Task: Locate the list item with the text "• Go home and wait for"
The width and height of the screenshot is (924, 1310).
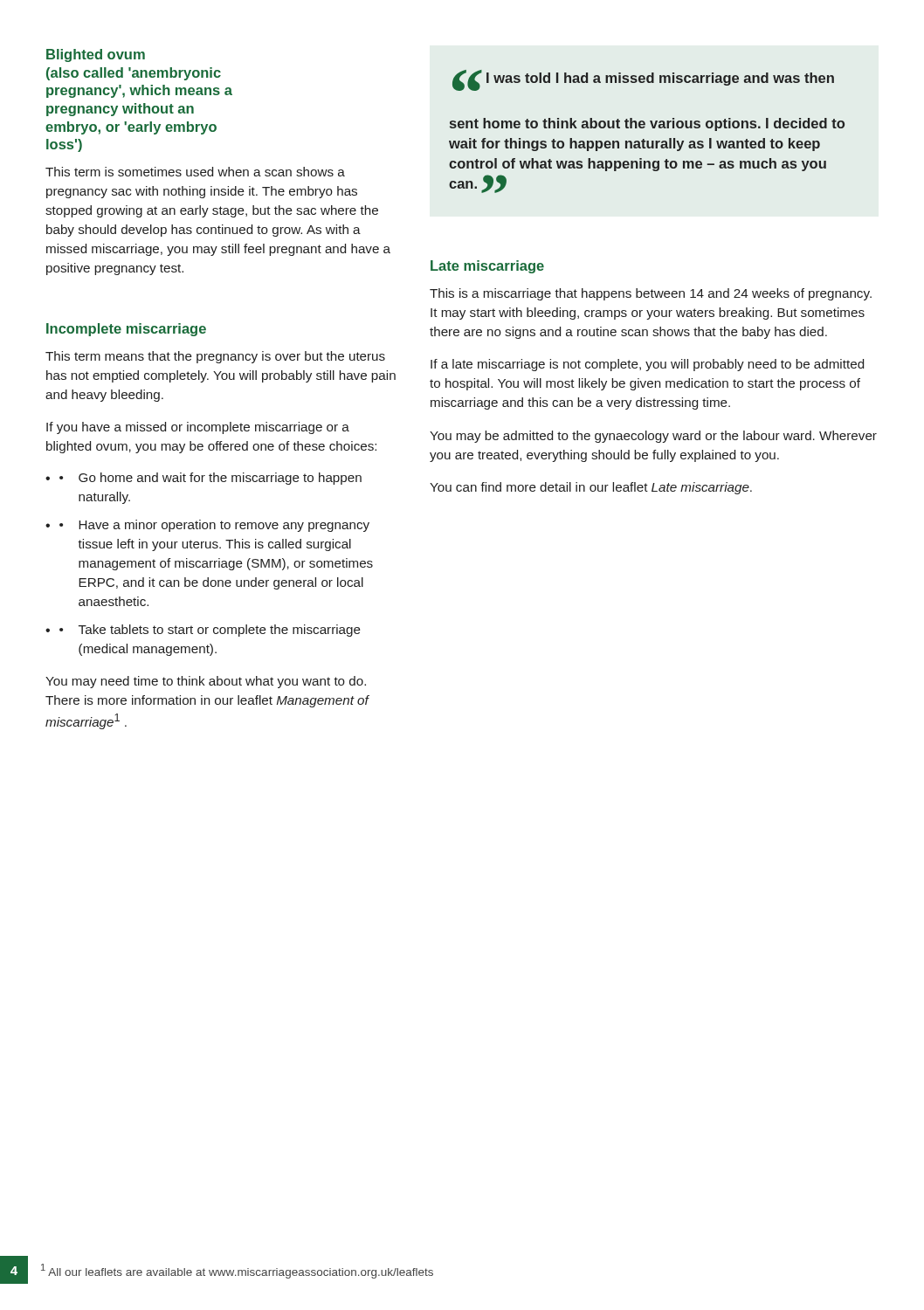Action: coord(228,487)
